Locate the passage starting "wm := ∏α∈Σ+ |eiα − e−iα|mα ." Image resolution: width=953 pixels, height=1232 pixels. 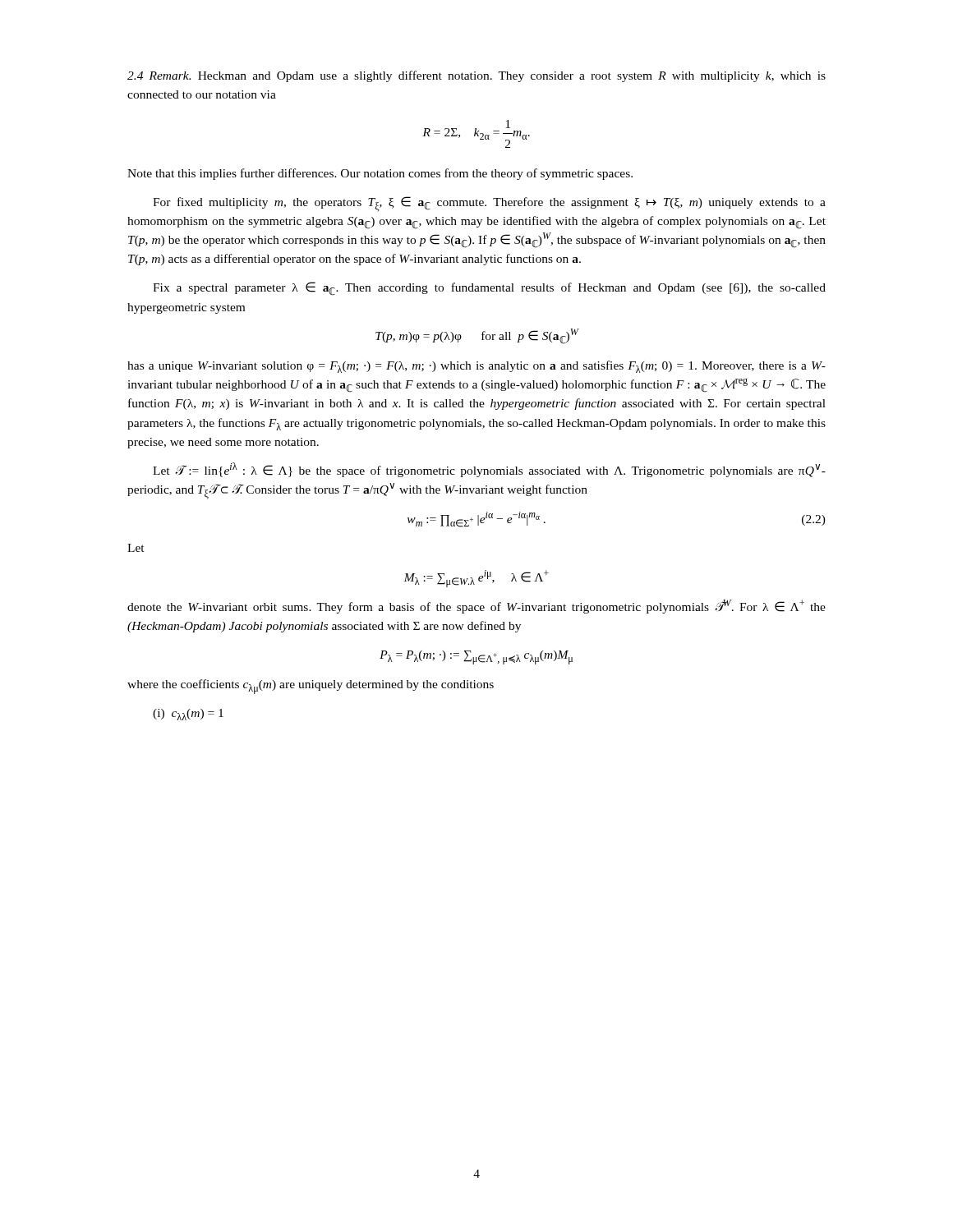476,518
